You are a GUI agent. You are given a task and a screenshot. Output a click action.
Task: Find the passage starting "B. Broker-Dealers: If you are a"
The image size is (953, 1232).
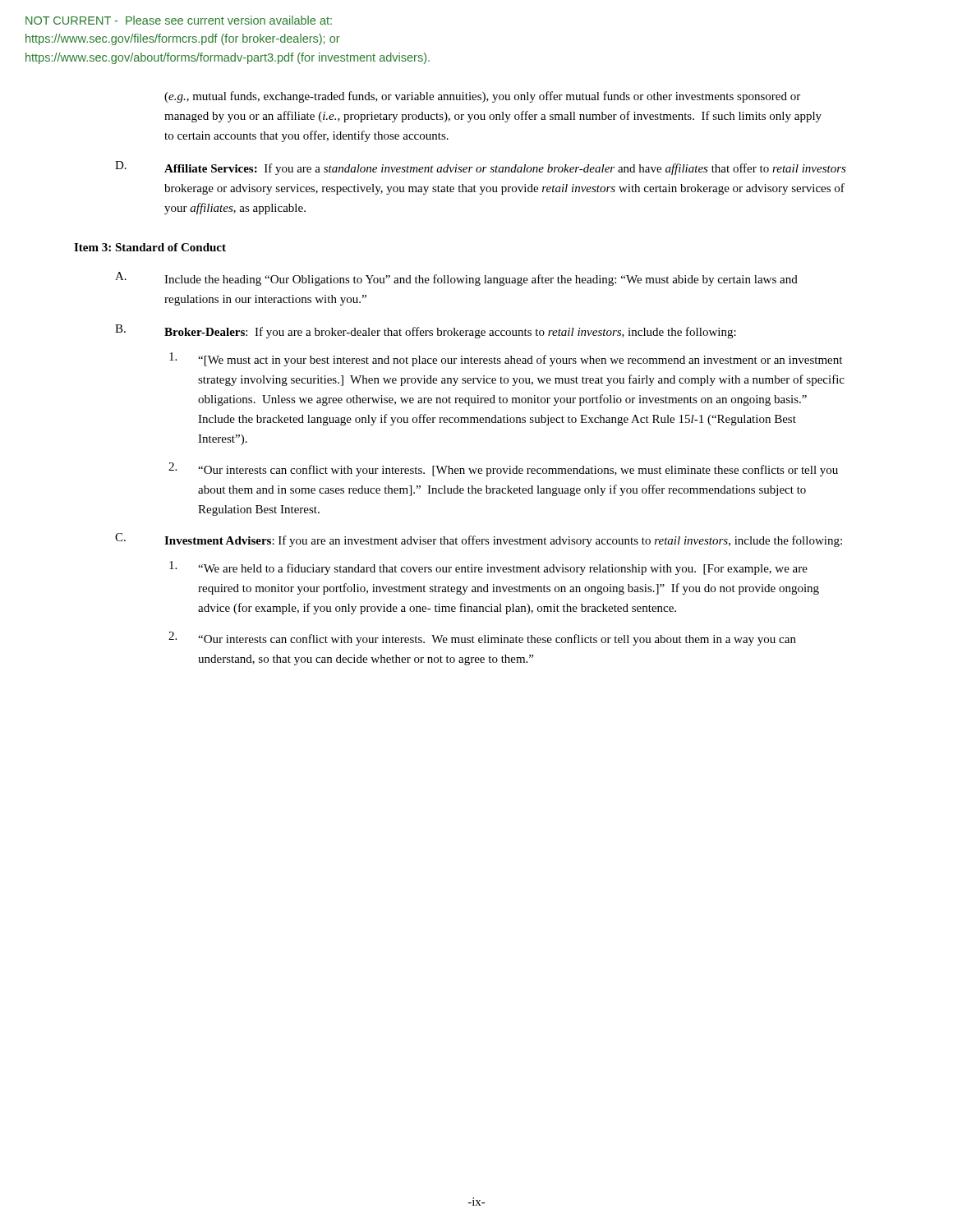(481, 332)
